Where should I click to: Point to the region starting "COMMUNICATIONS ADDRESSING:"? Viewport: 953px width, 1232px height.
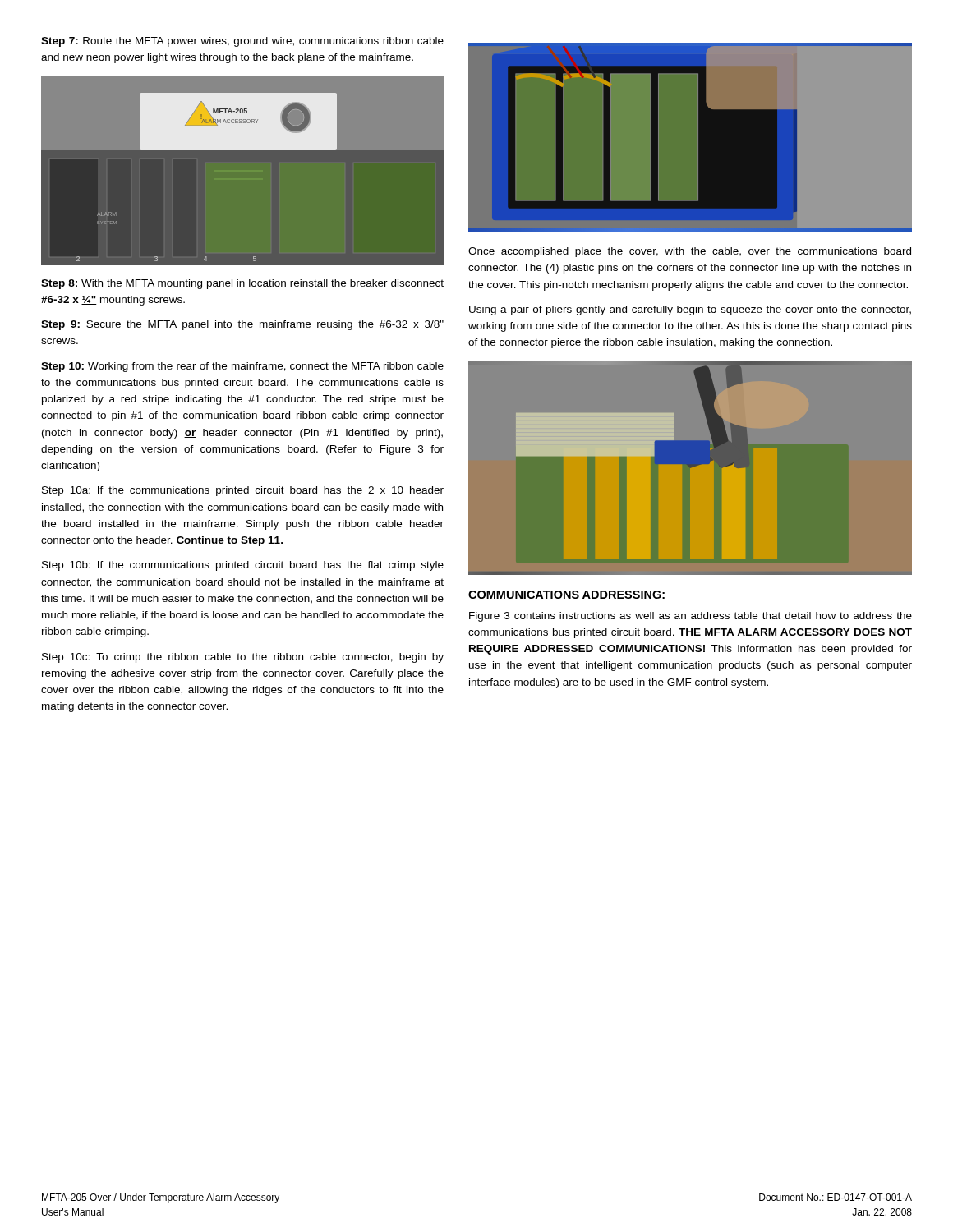[x=567, y=594]
